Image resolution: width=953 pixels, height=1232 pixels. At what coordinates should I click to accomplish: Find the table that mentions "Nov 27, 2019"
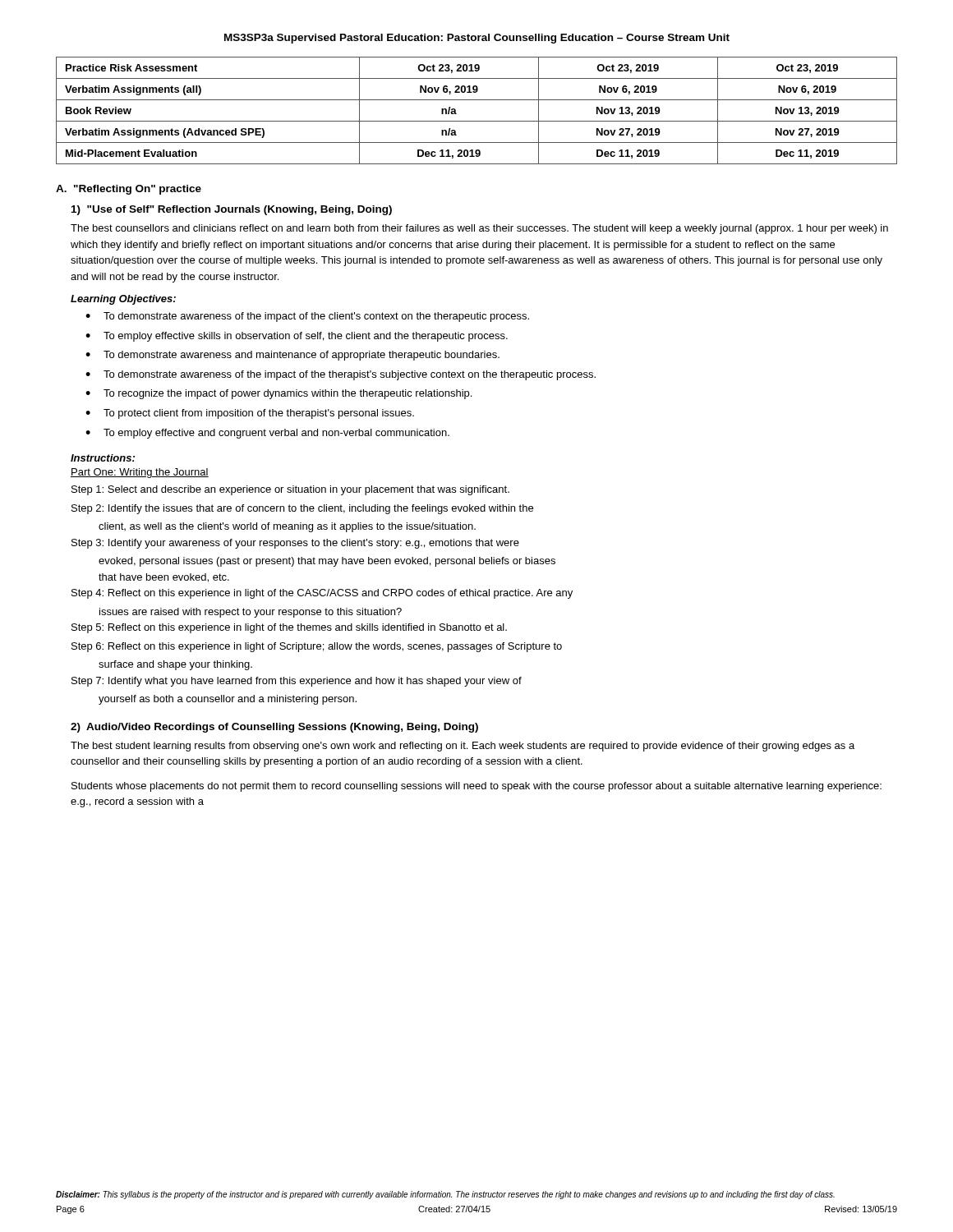476,110
